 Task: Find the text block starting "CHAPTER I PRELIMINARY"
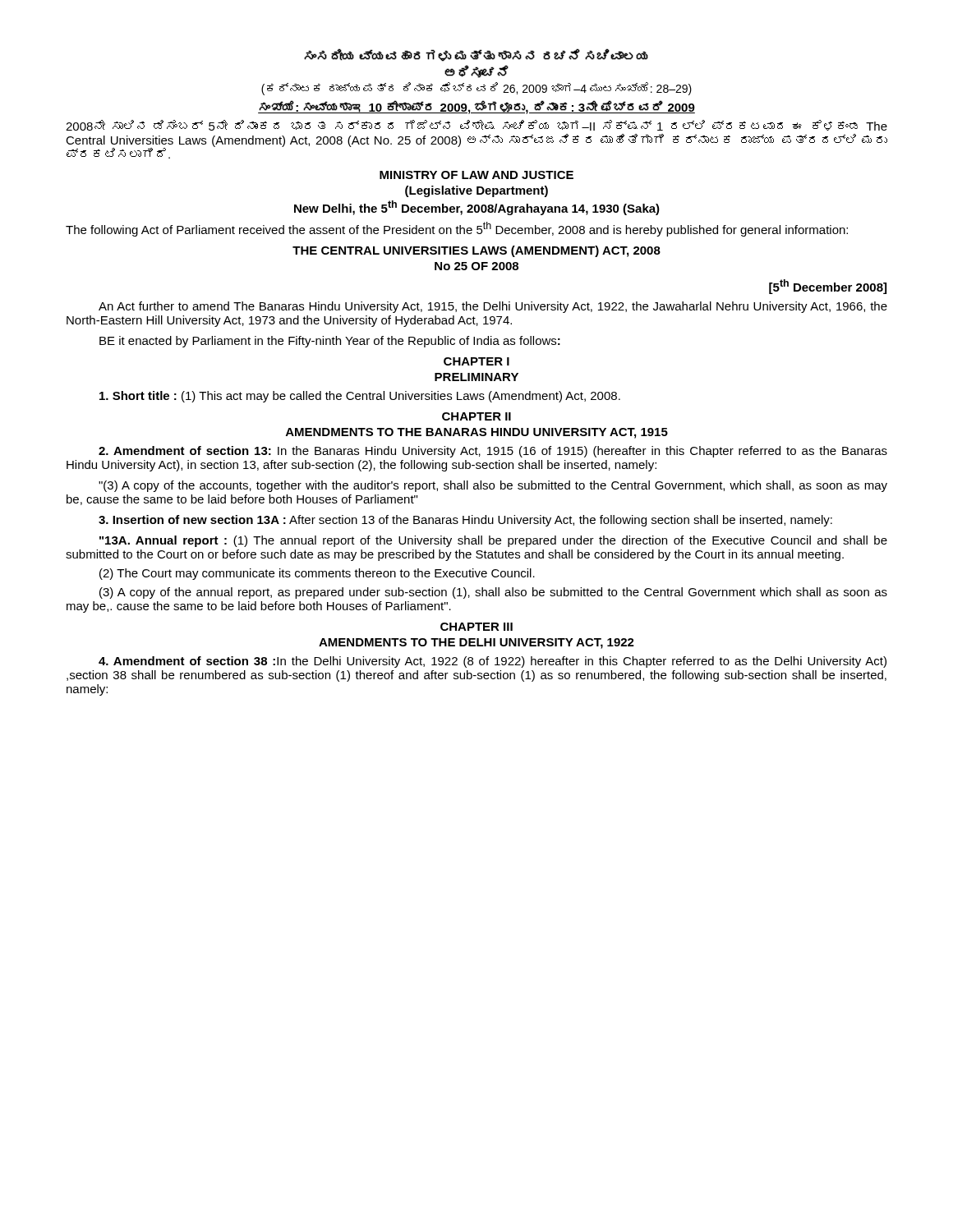tap(476, 369)
